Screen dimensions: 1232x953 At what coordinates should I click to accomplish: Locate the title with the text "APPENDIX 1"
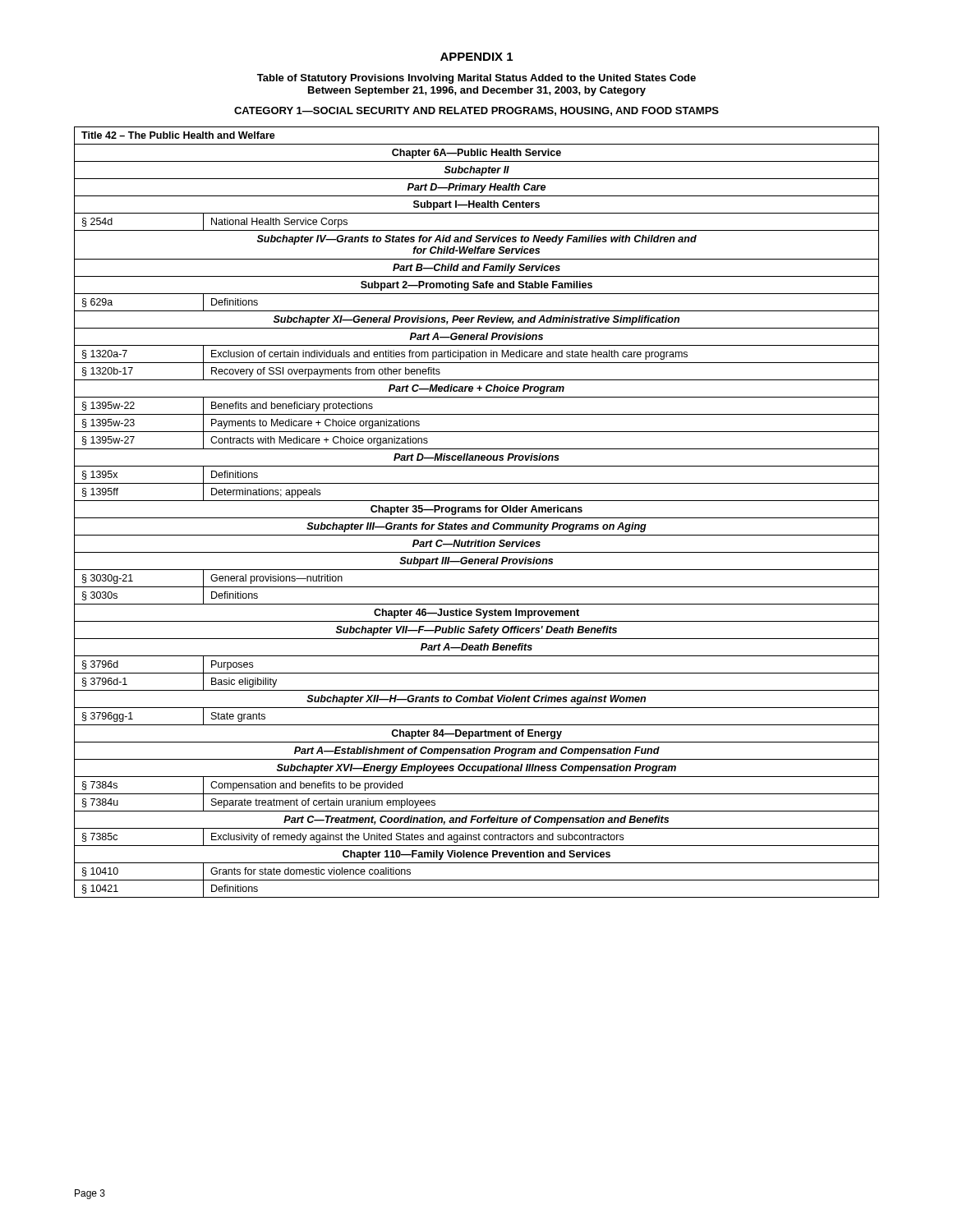click(476, 56)
